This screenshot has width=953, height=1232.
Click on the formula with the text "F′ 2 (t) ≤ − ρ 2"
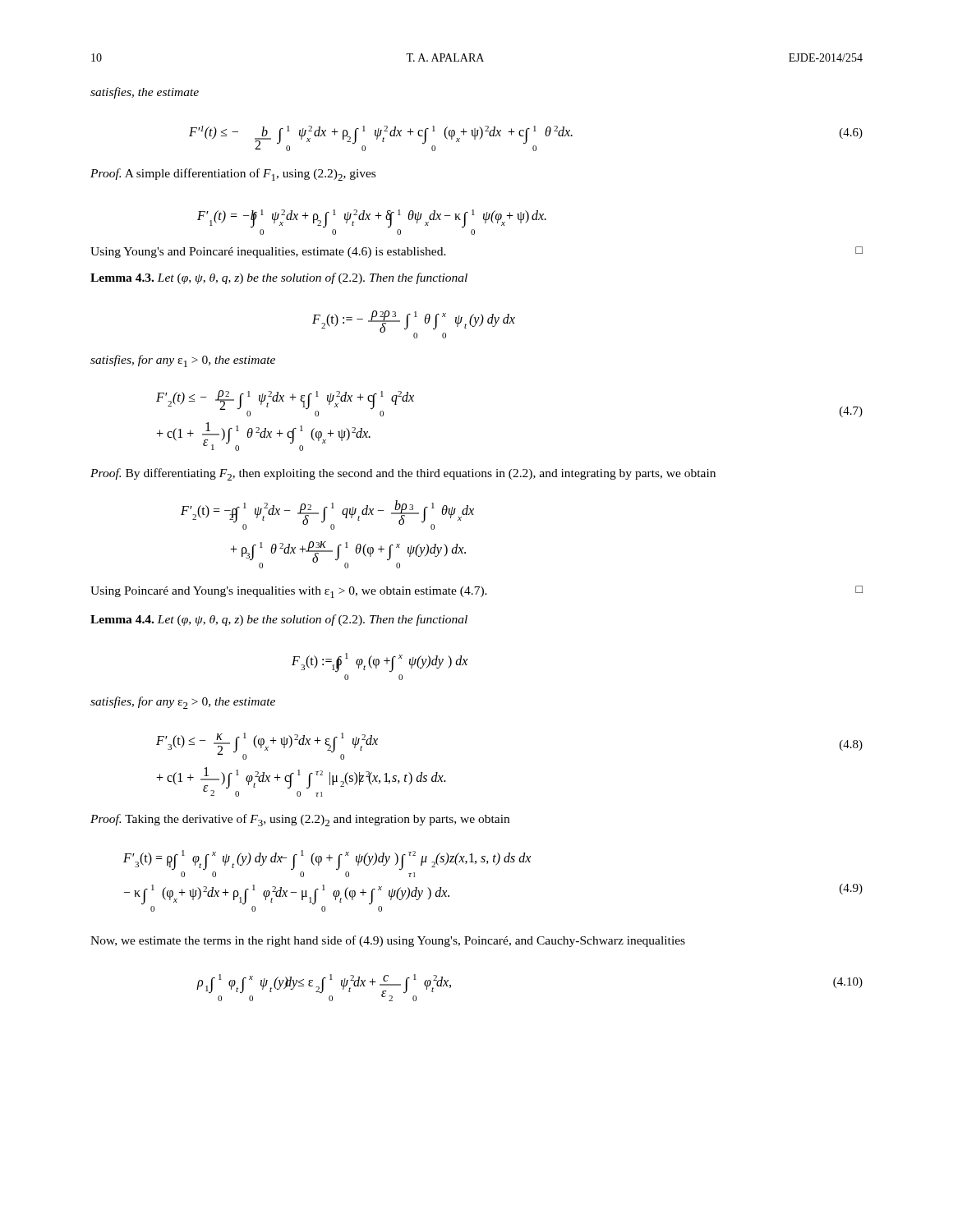point(273,401)
